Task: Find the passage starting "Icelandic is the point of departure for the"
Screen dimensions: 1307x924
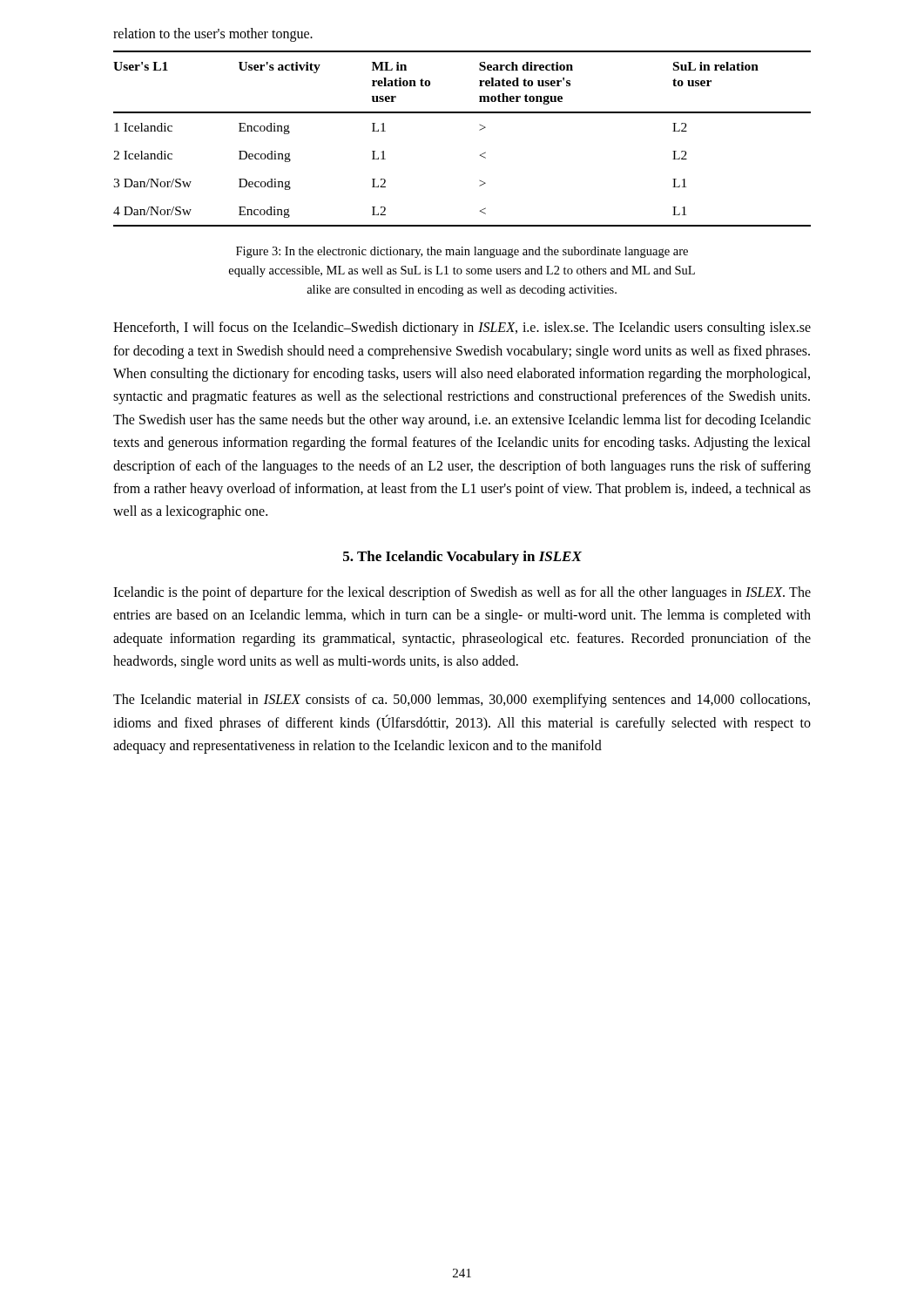Action: 462,626
